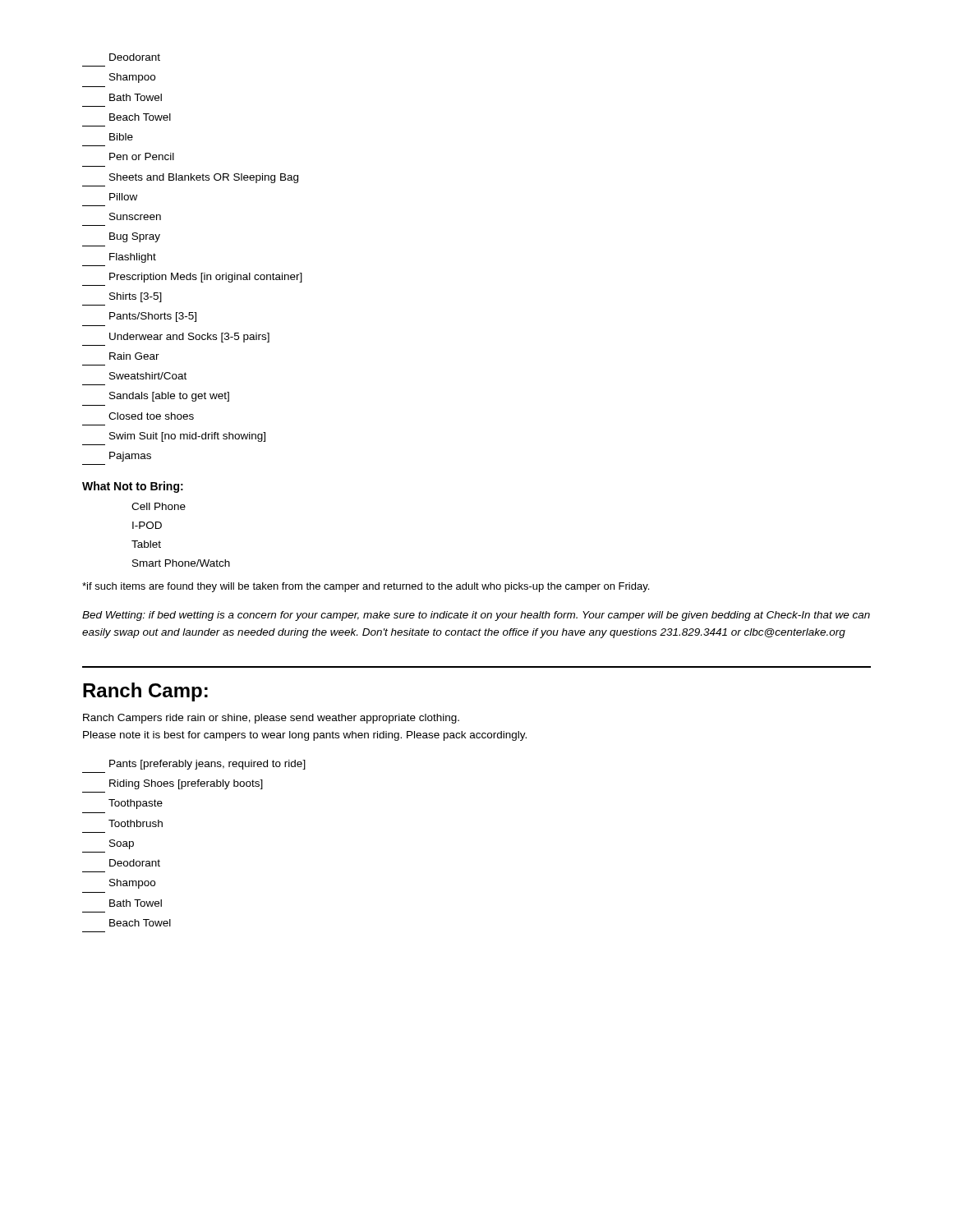
Task: Click where it says "Smart Phone/Watch"
Action: [181, 563]
